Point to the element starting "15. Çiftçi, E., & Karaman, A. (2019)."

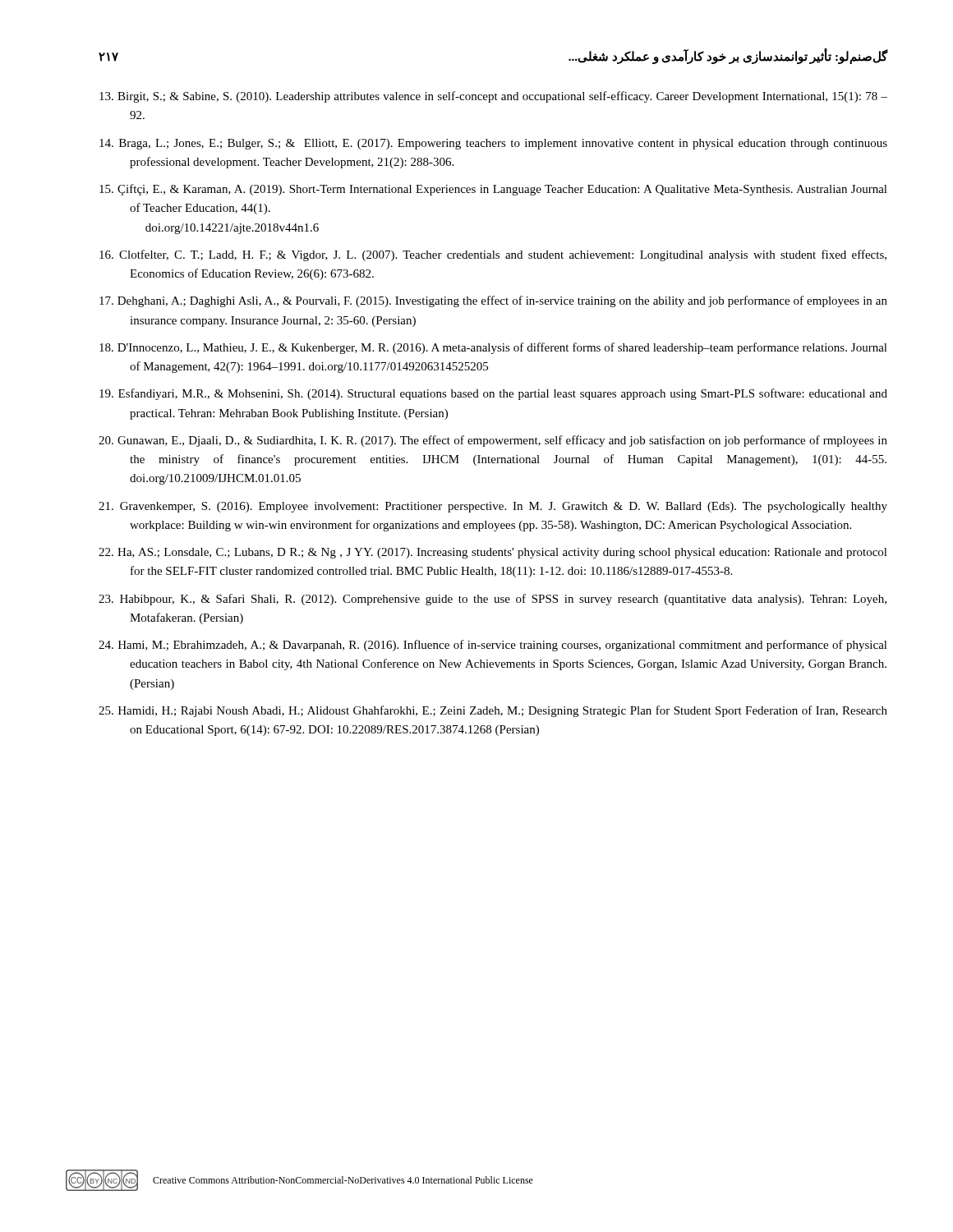coord(493,190)
